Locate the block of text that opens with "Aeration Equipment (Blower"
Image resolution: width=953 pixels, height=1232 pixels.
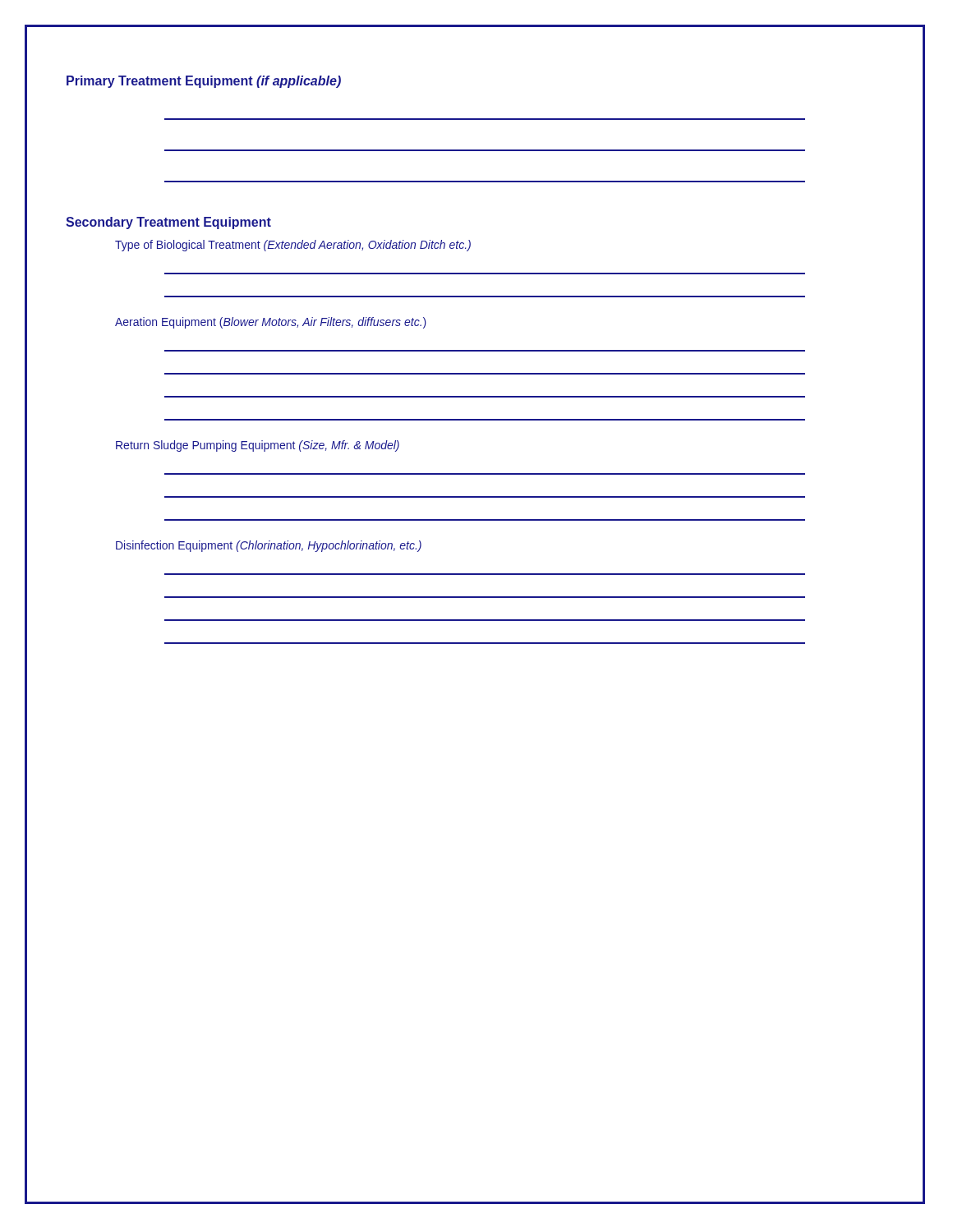click(x=271, y=322)
